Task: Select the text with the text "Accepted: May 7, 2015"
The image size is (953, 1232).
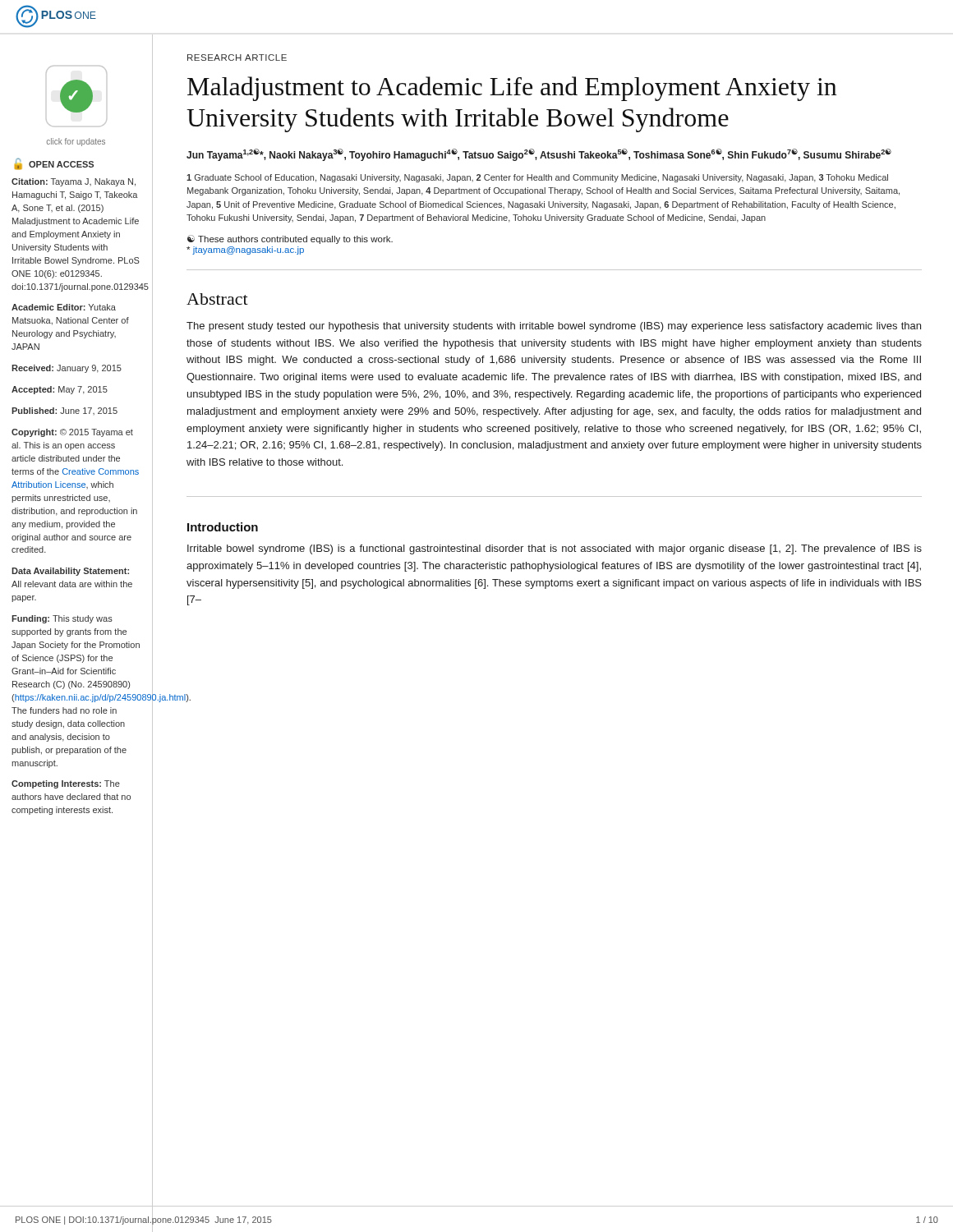Action: click(76, 390)
